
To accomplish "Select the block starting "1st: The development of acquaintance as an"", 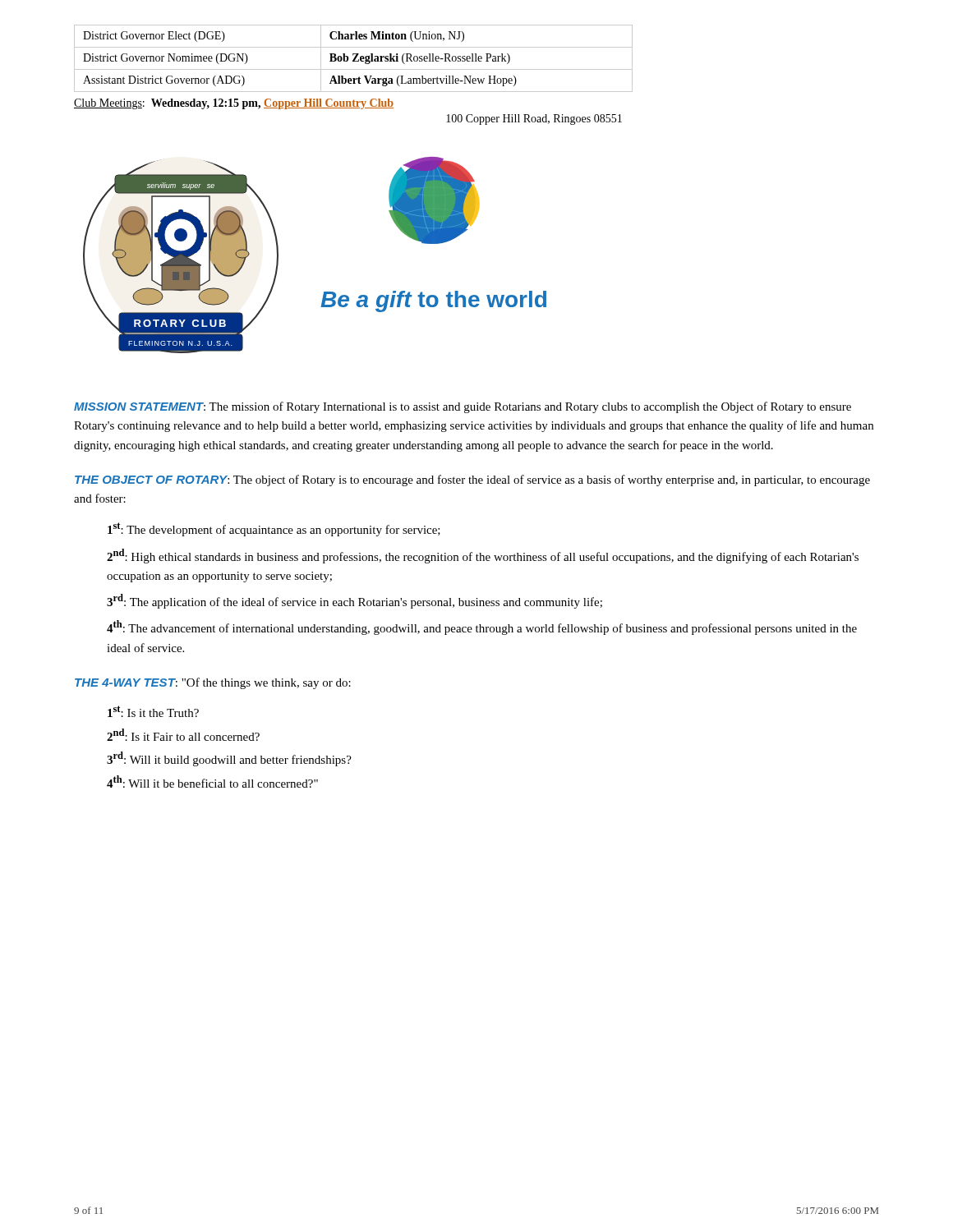I will click(274, 528).
